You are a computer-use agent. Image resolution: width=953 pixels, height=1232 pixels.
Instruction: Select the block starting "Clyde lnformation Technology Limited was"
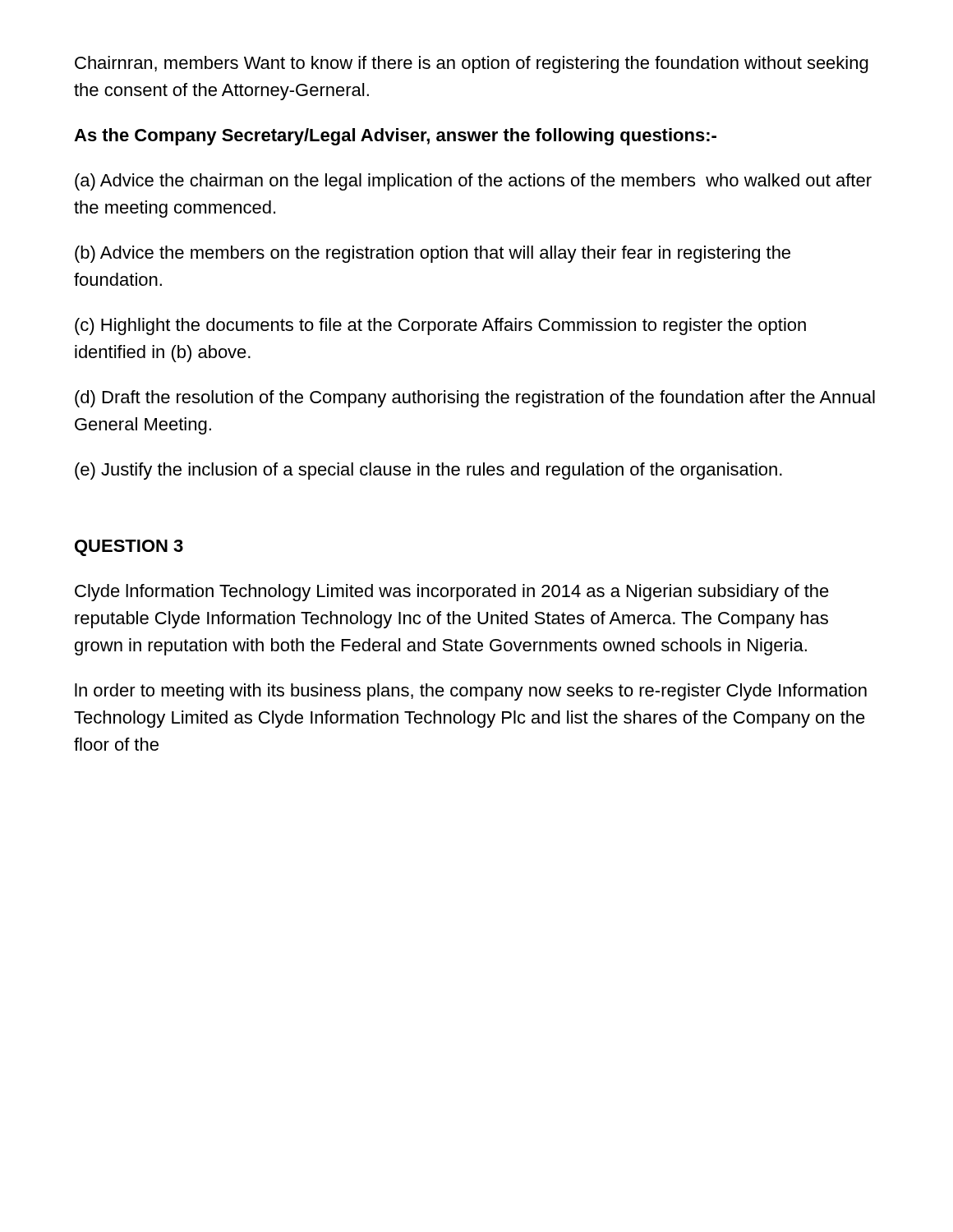(452, 618)
